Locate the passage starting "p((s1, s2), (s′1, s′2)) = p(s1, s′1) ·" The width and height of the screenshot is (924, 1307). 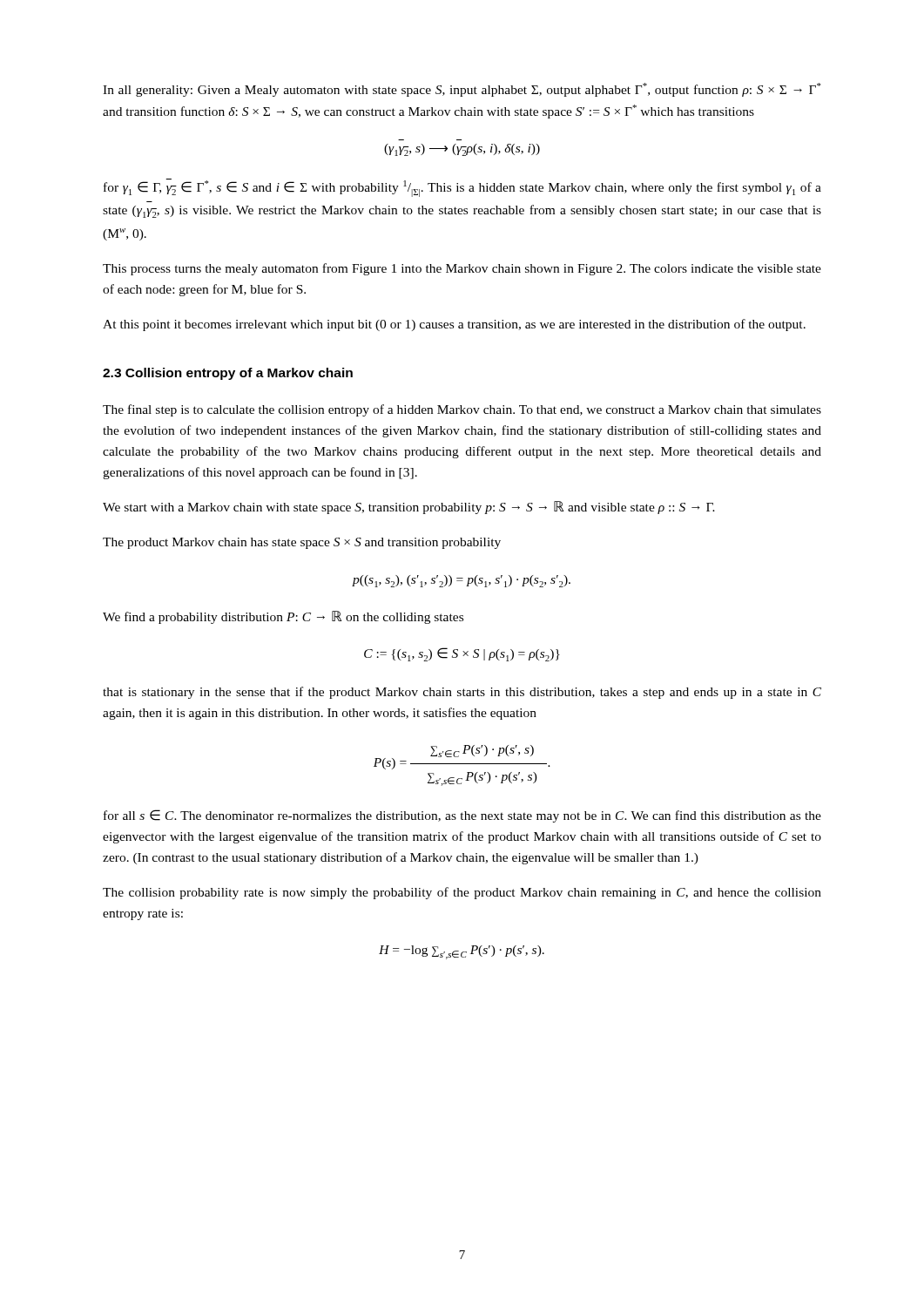point(462,580)
